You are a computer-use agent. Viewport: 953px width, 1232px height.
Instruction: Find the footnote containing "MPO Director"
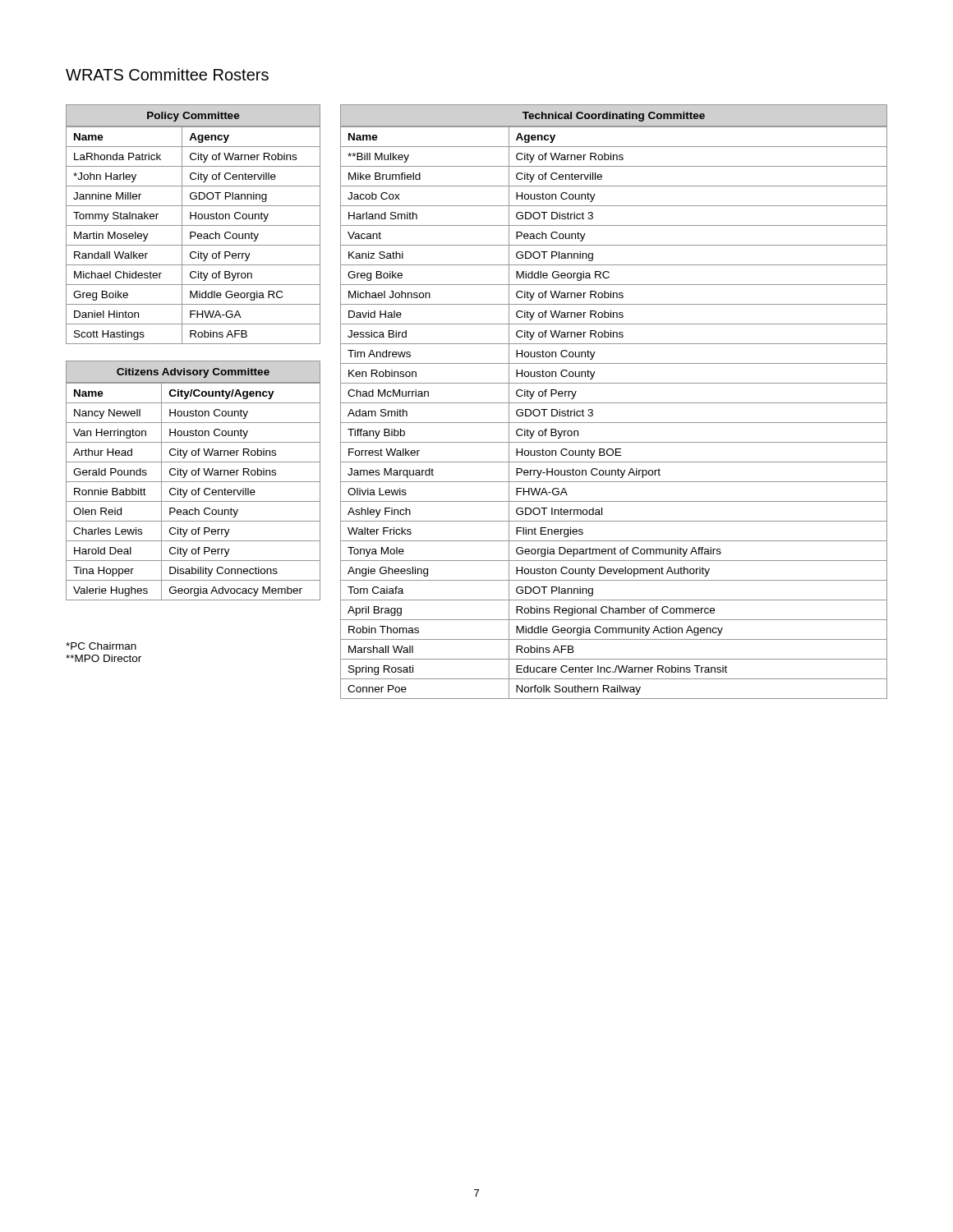104,658
